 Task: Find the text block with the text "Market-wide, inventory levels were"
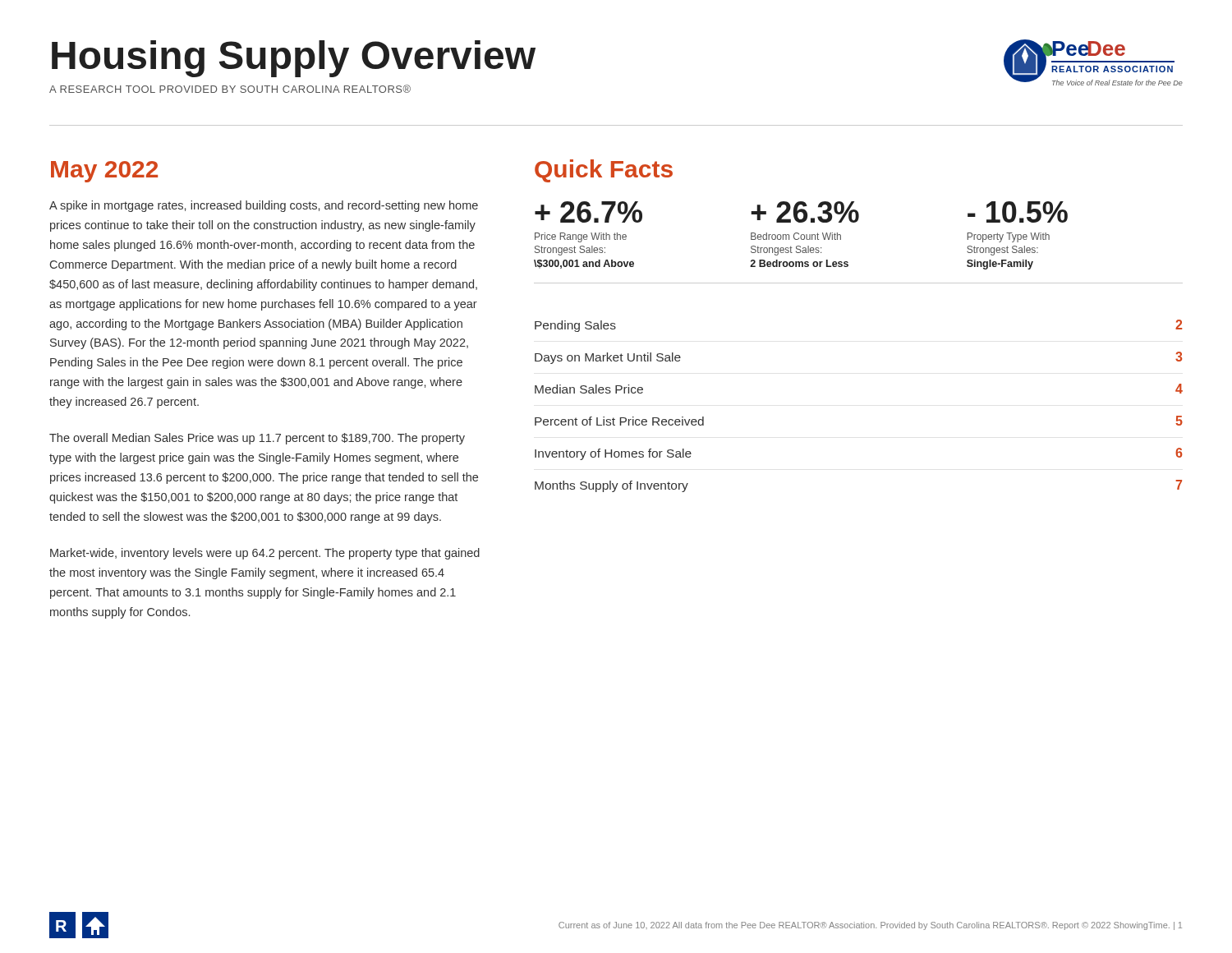click(267, 583)
